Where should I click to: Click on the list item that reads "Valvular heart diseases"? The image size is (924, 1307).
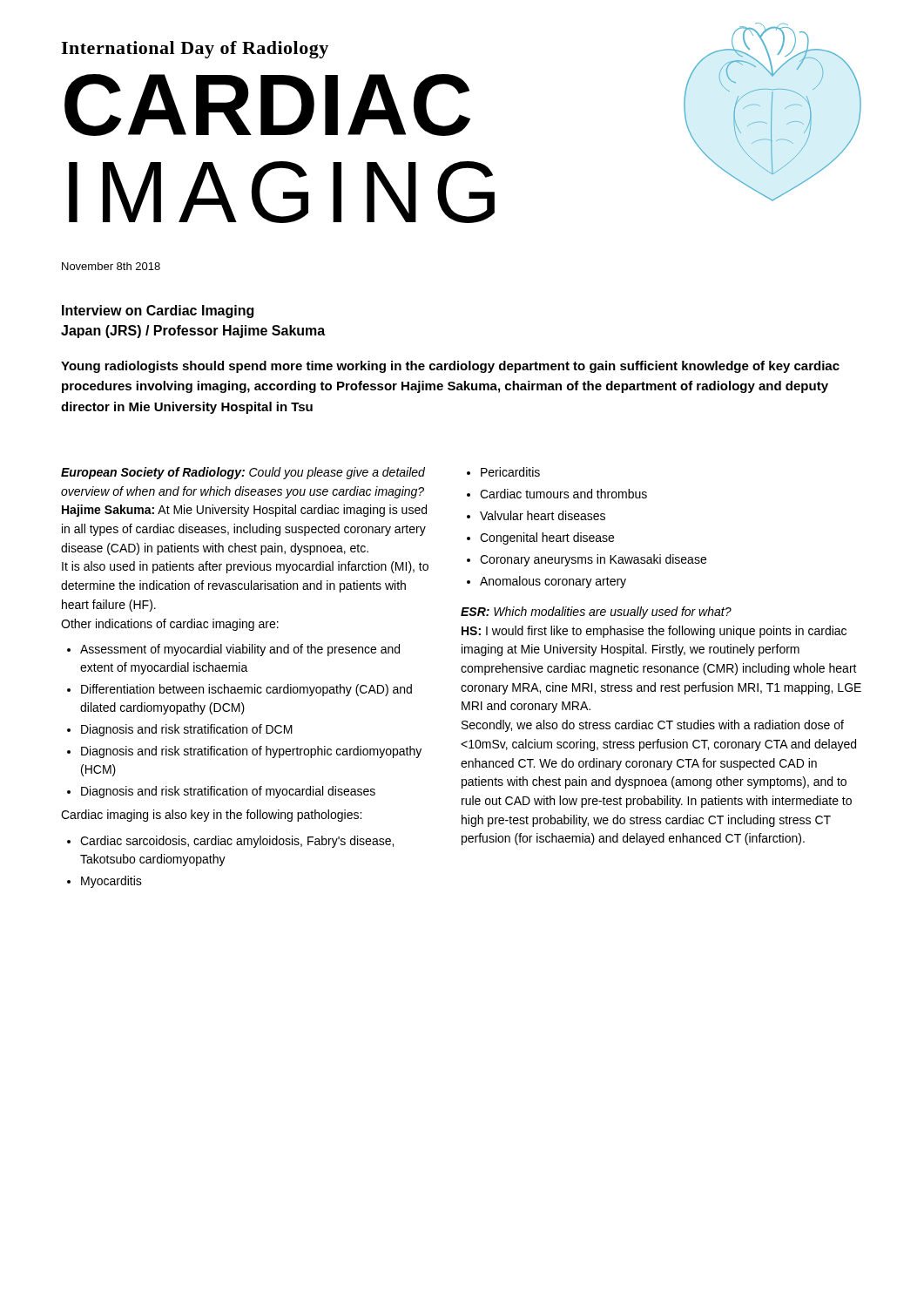536,515
